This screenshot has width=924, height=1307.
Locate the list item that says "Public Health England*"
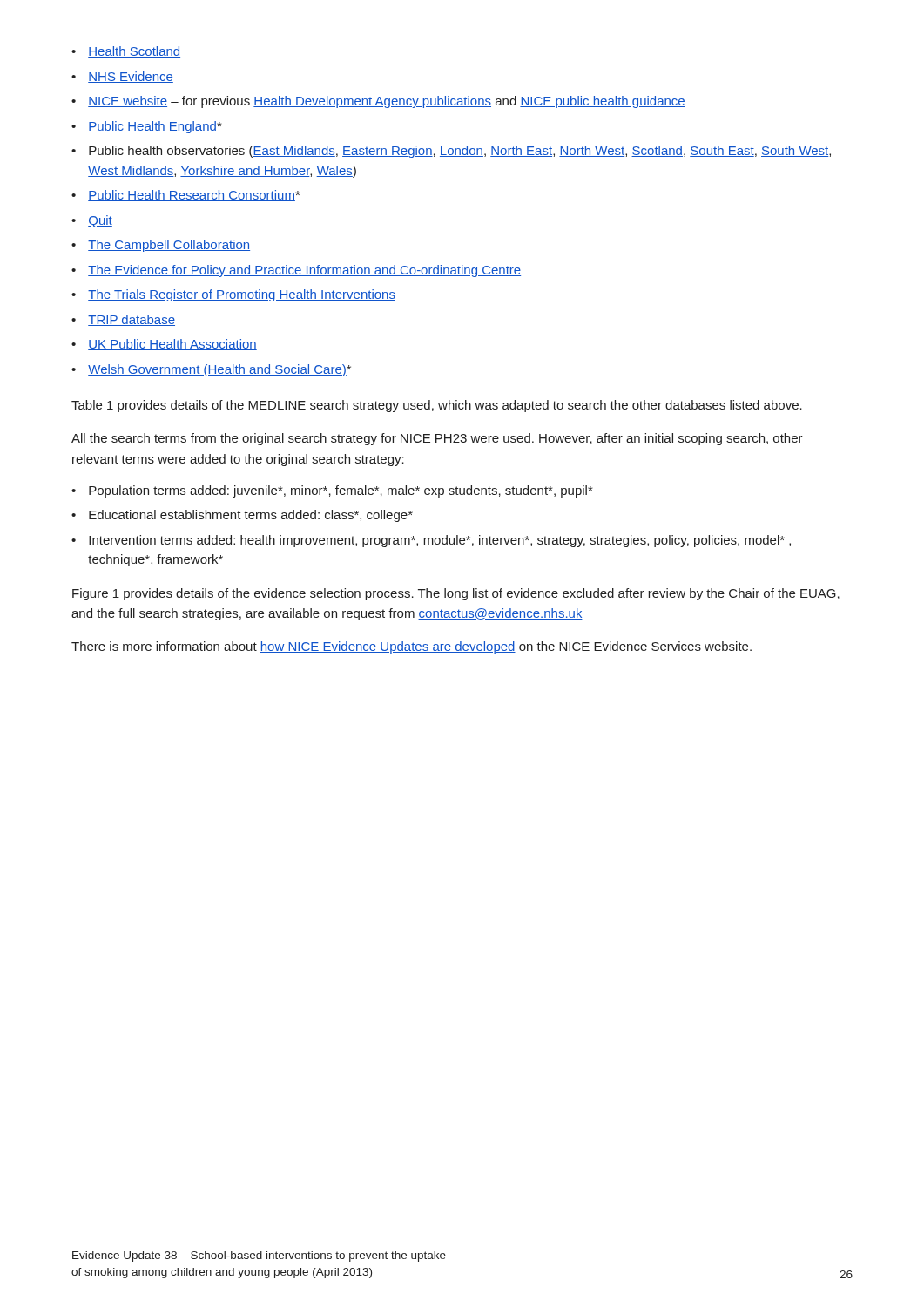click(x=155, y=126)
